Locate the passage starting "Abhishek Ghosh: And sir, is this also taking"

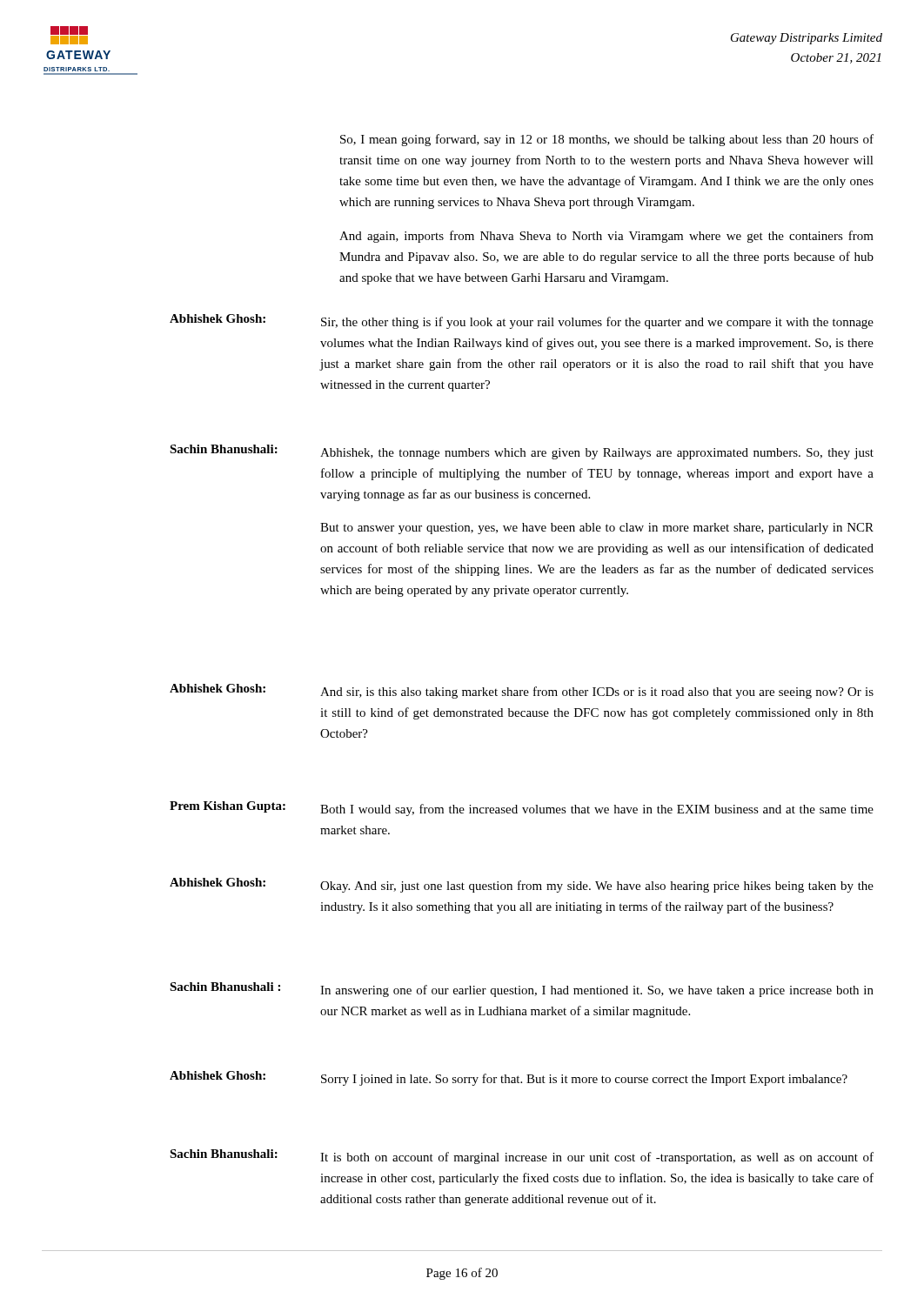click(x=522, y=713)
